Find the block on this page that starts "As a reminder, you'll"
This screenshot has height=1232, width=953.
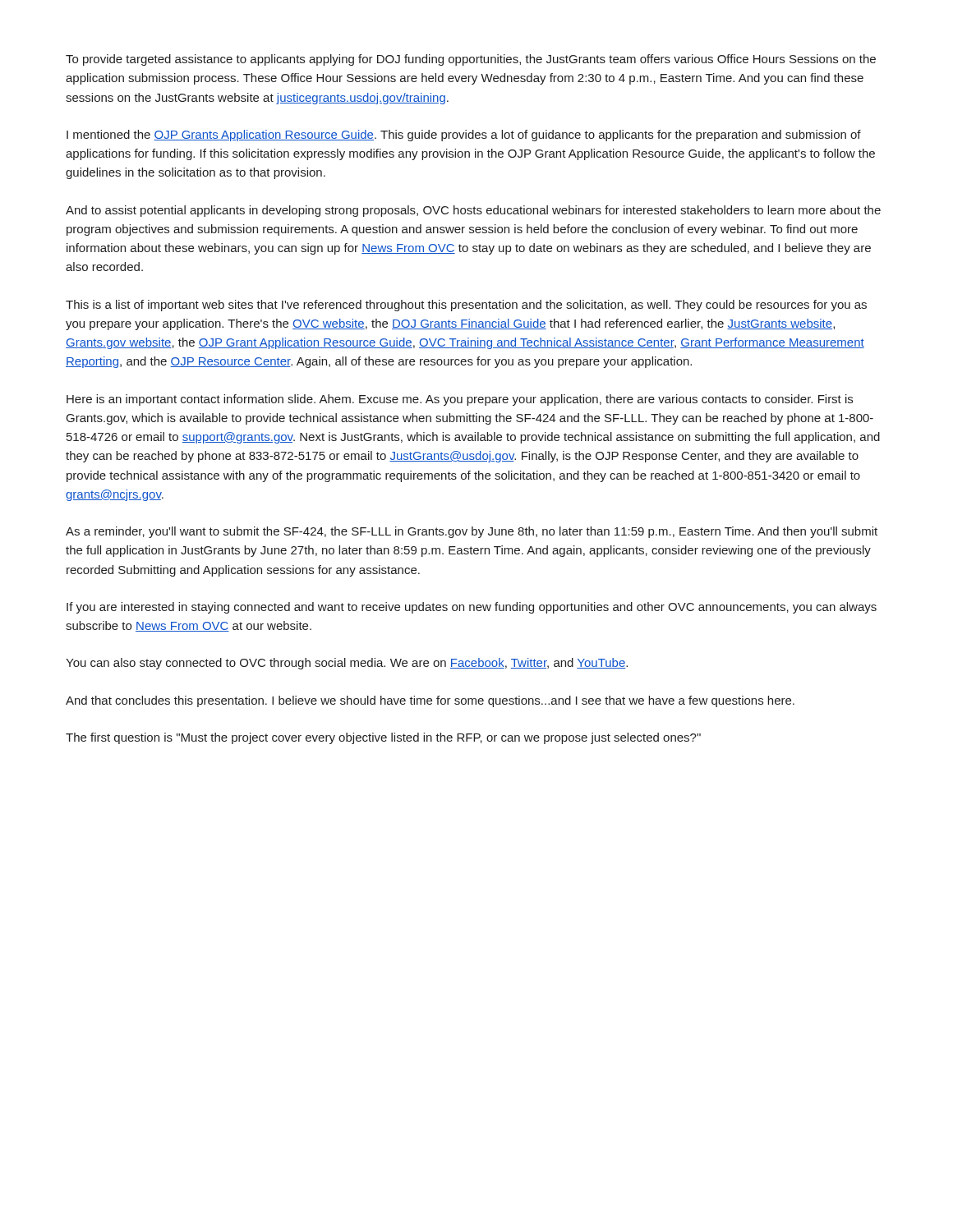(472, 550)
